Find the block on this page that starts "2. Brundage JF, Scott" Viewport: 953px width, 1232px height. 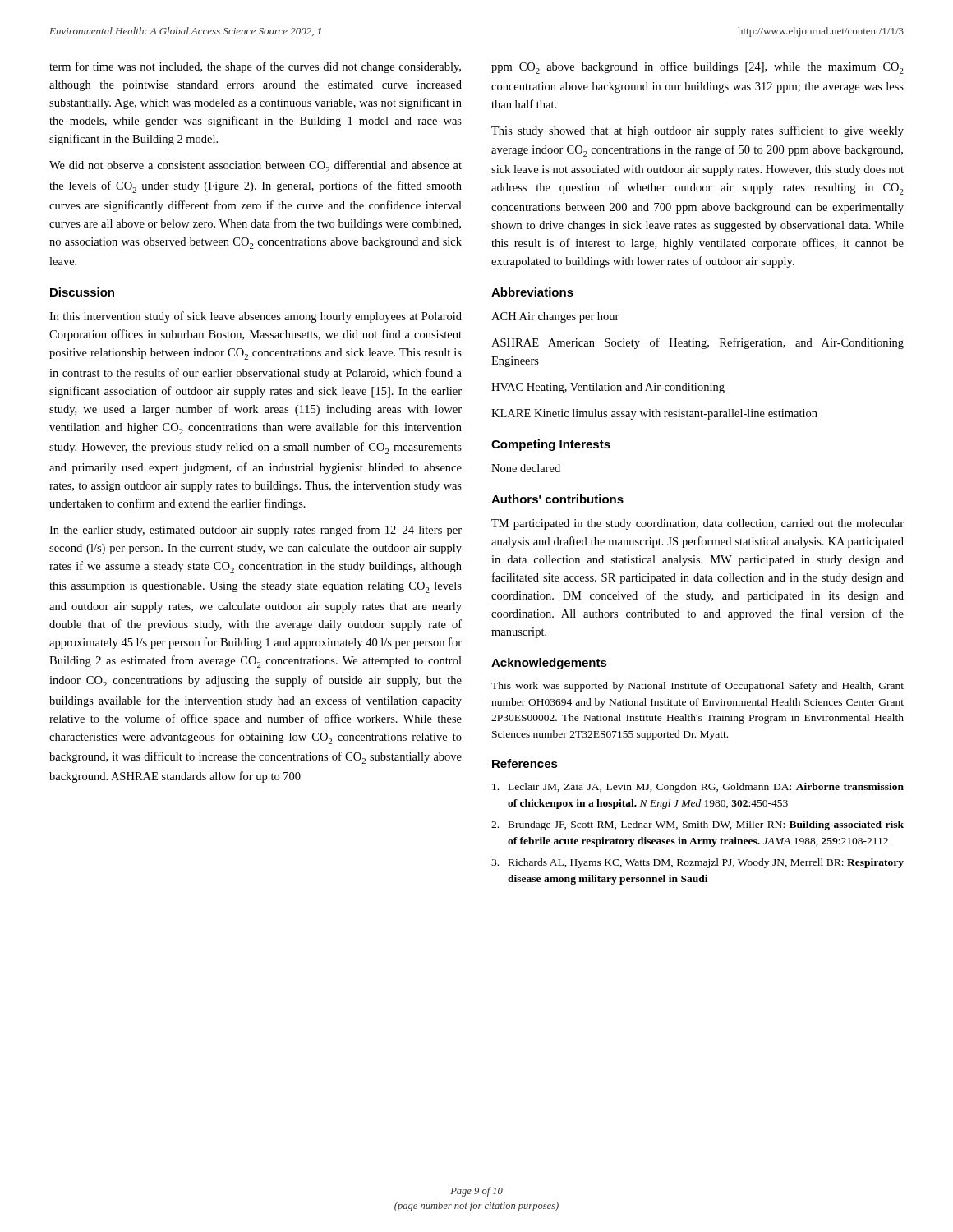coord(698,833)
